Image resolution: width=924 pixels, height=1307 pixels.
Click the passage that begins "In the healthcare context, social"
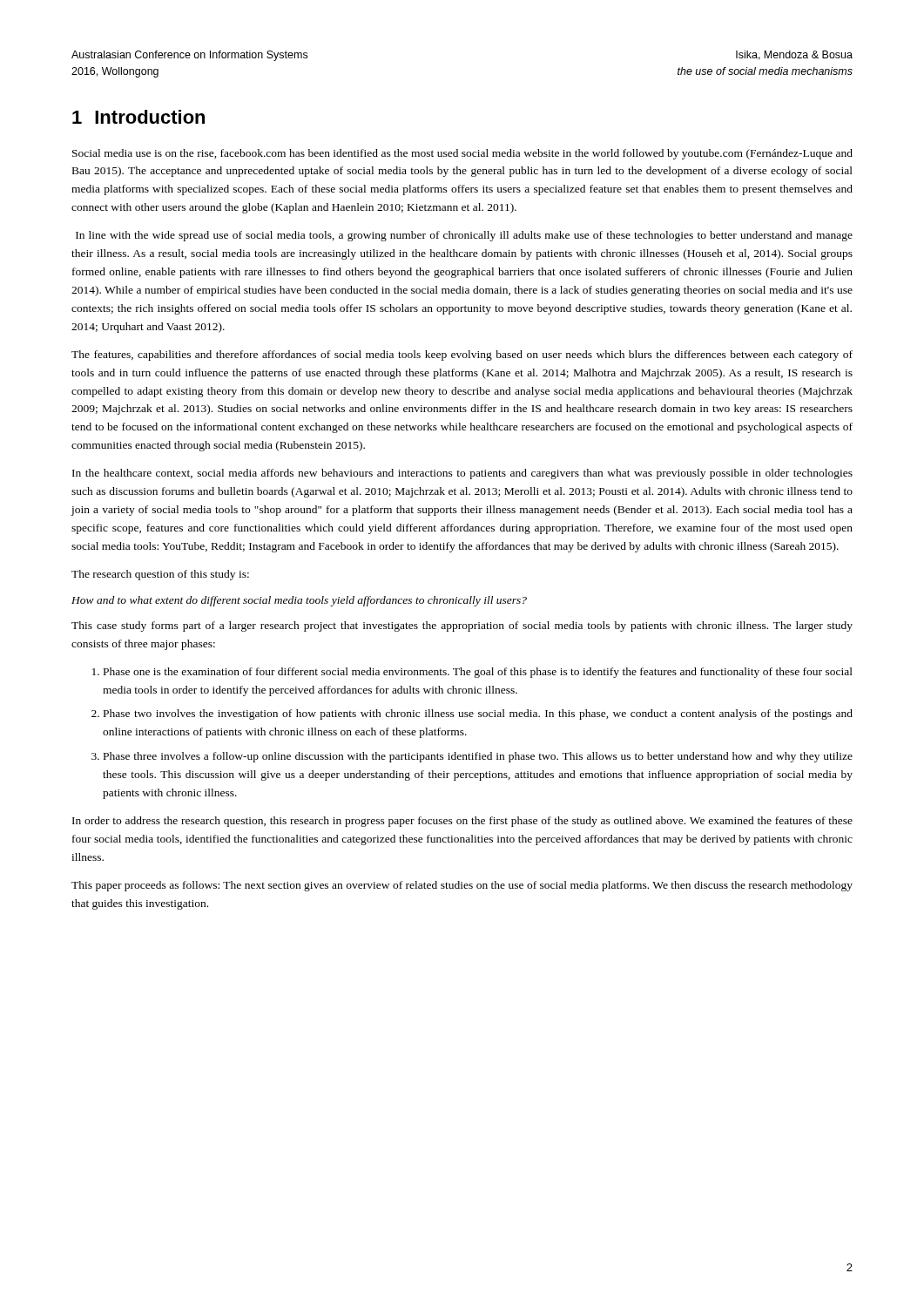point(462,509)
